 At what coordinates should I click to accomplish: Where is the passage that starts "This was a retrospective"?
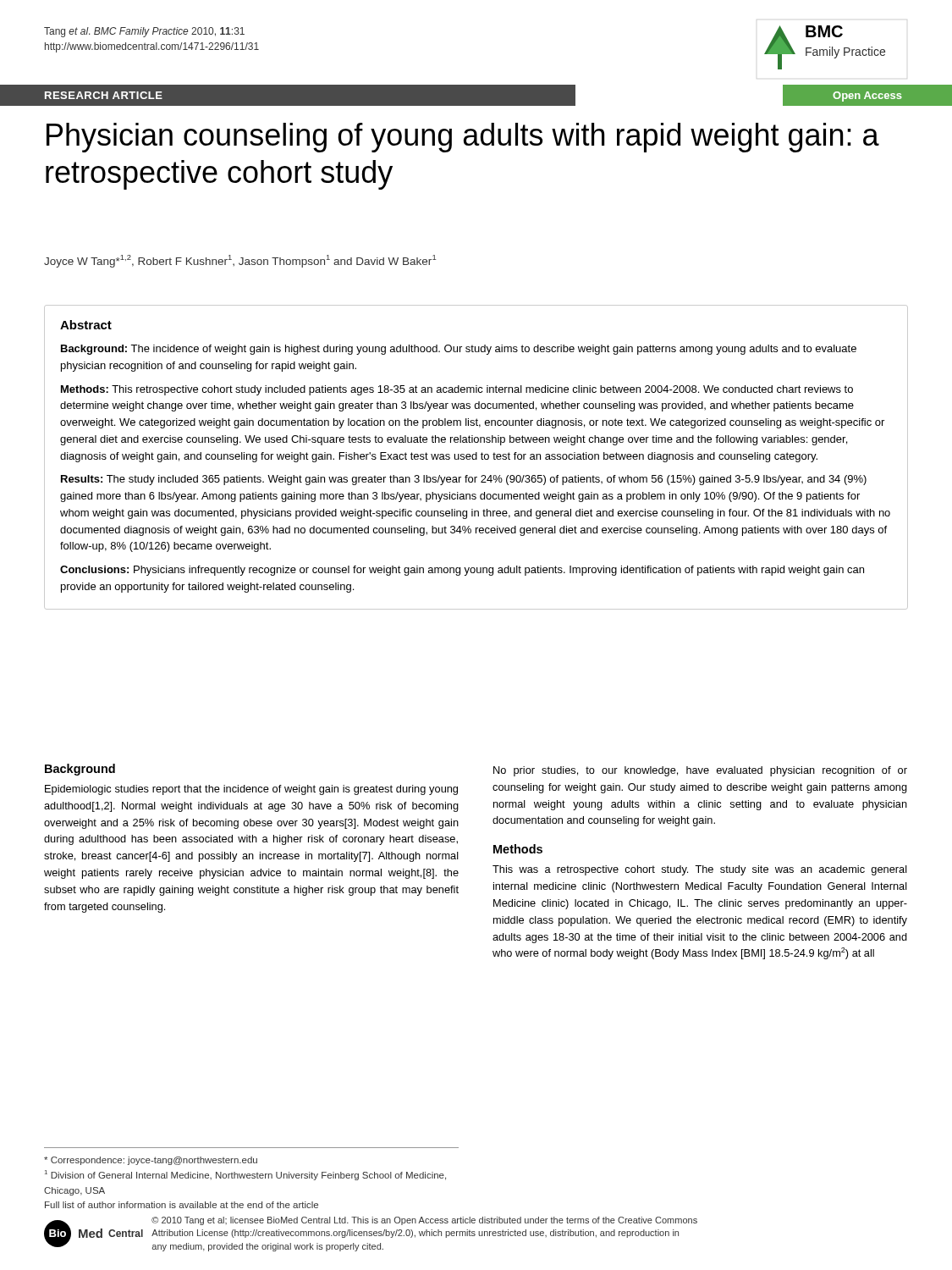[700, 911]
